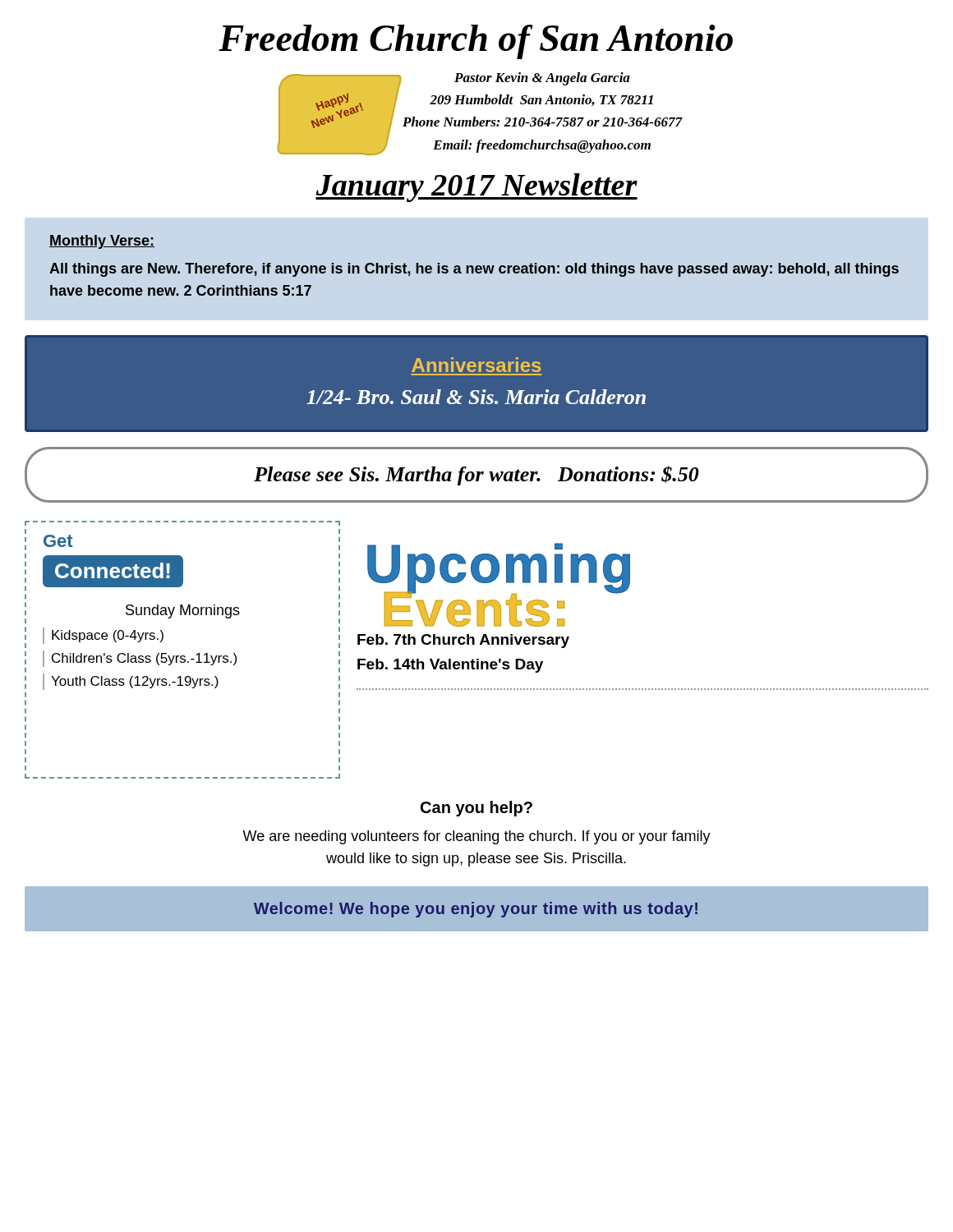Image resolution: width=953 pixels, height=1232 pixels.
Task: Select the title
Action: pos(476,38)
